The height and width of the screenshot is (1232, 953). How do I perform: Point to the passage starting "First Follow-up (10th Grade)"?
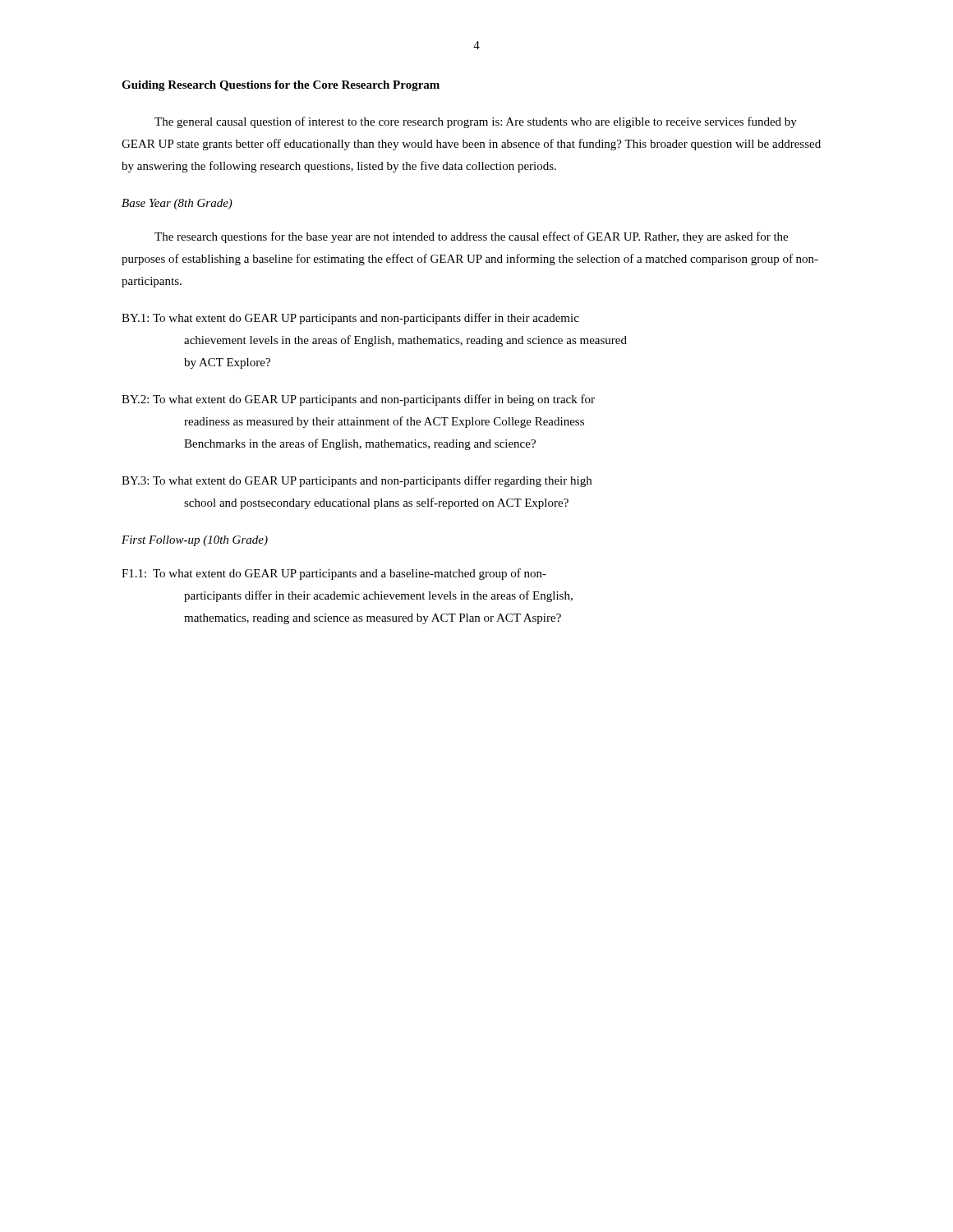195,540
